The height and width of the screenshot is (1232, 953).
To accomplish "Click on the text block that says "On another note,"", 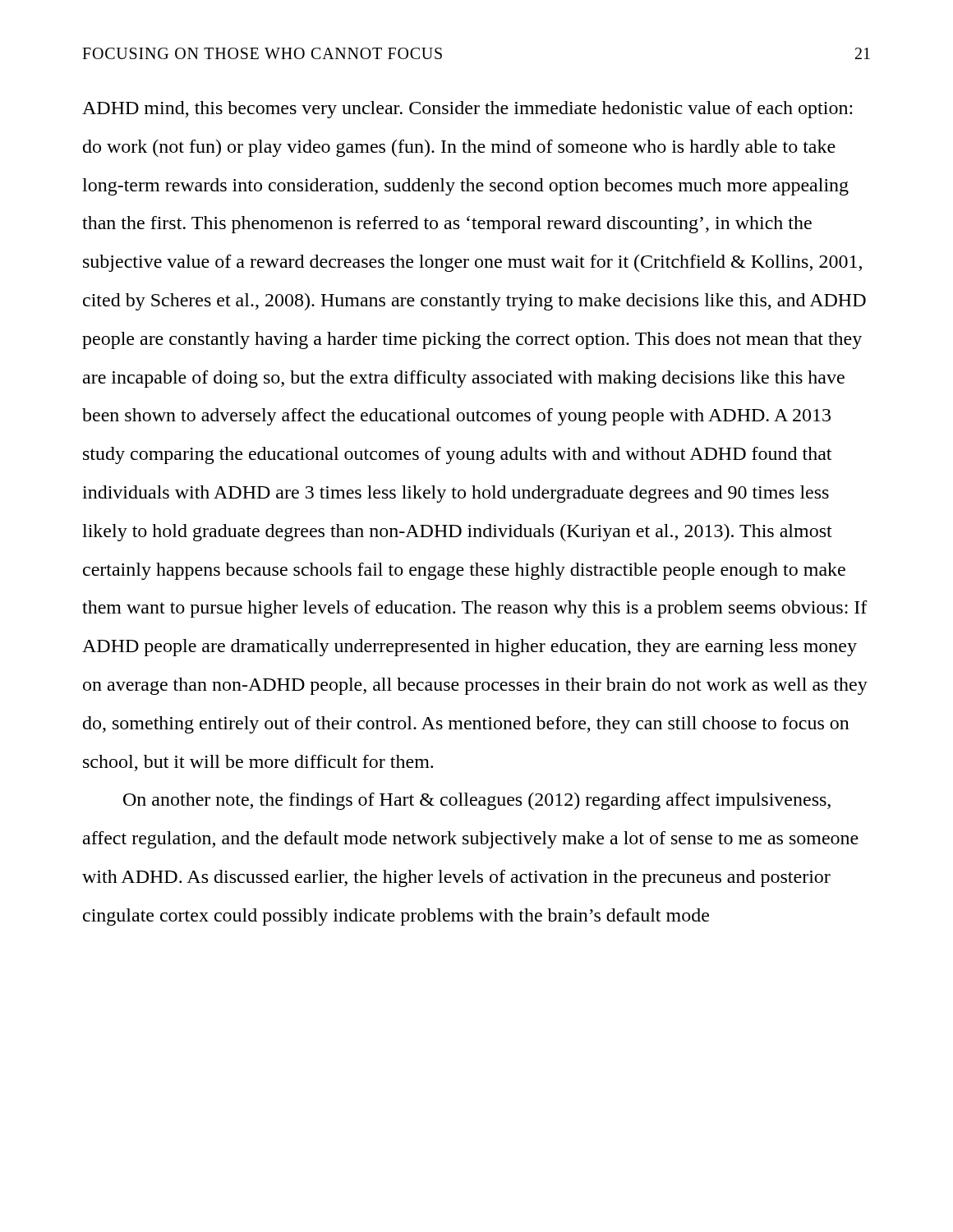I will tap(477, 801).
